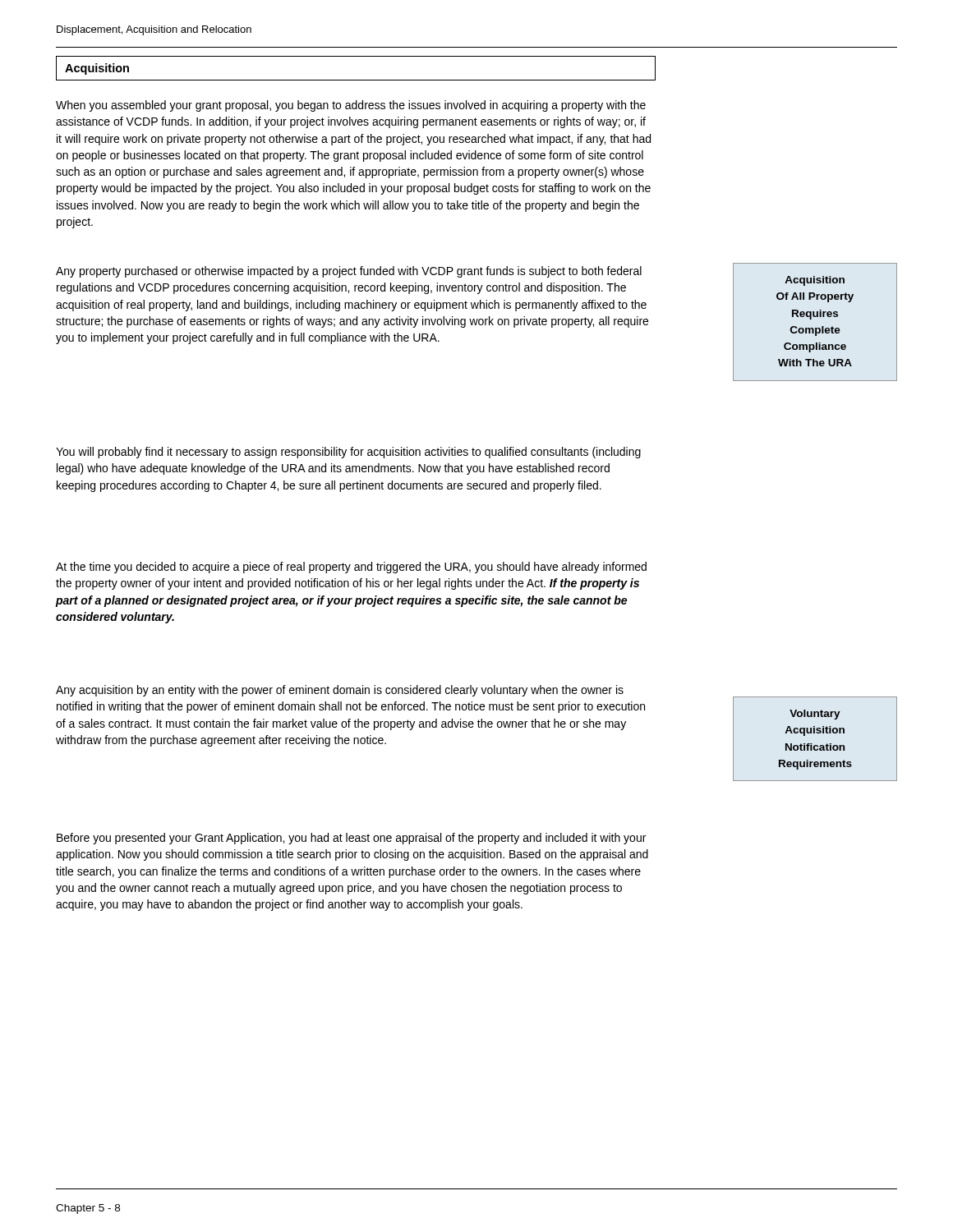
Task: Select the text block with the text "You will probably find it necessary"
Action: click(x=348, y=468)
